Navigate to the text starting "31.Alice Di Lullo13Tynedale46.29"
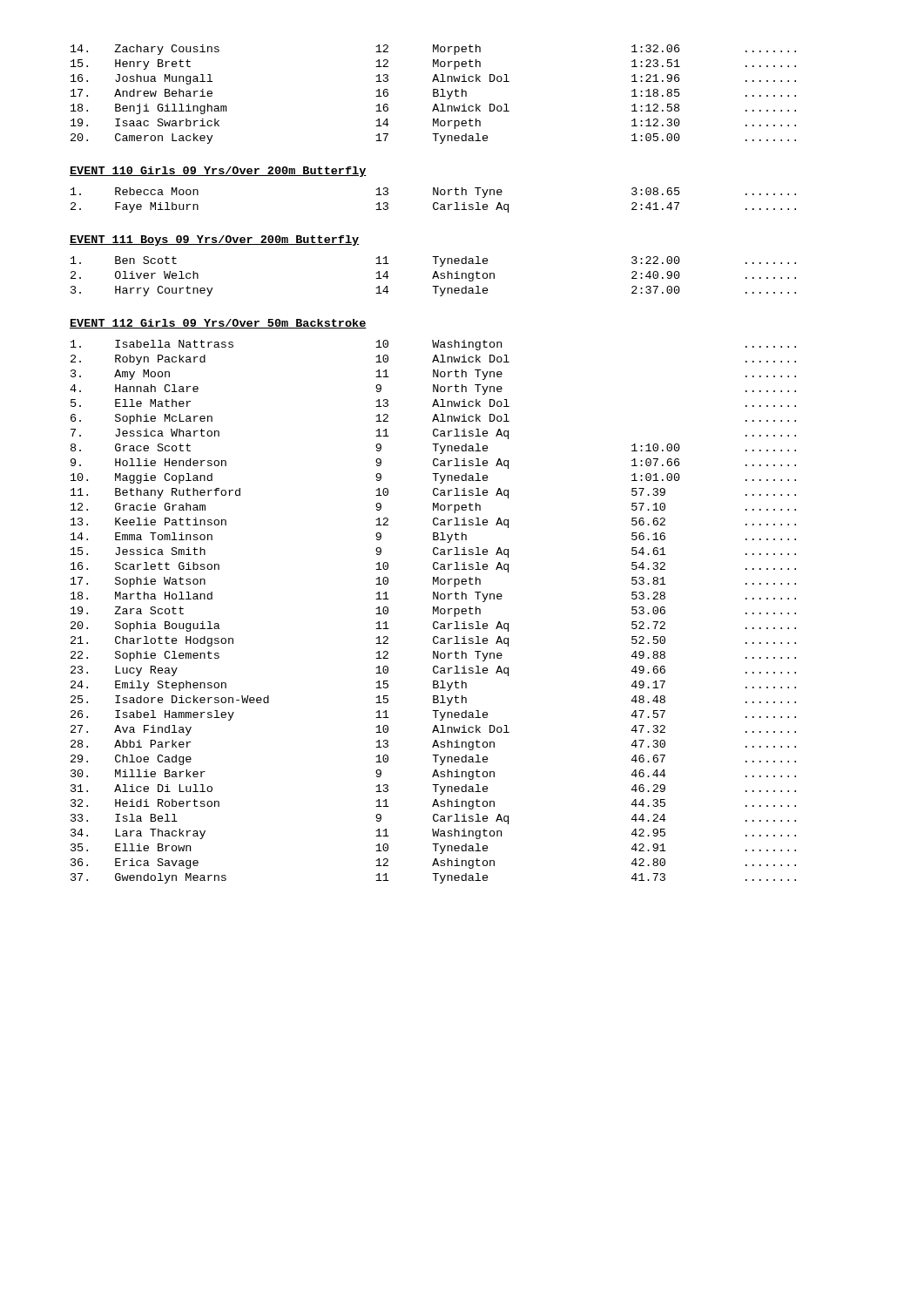Screen dimensions: 1307x924 [462, 789]
